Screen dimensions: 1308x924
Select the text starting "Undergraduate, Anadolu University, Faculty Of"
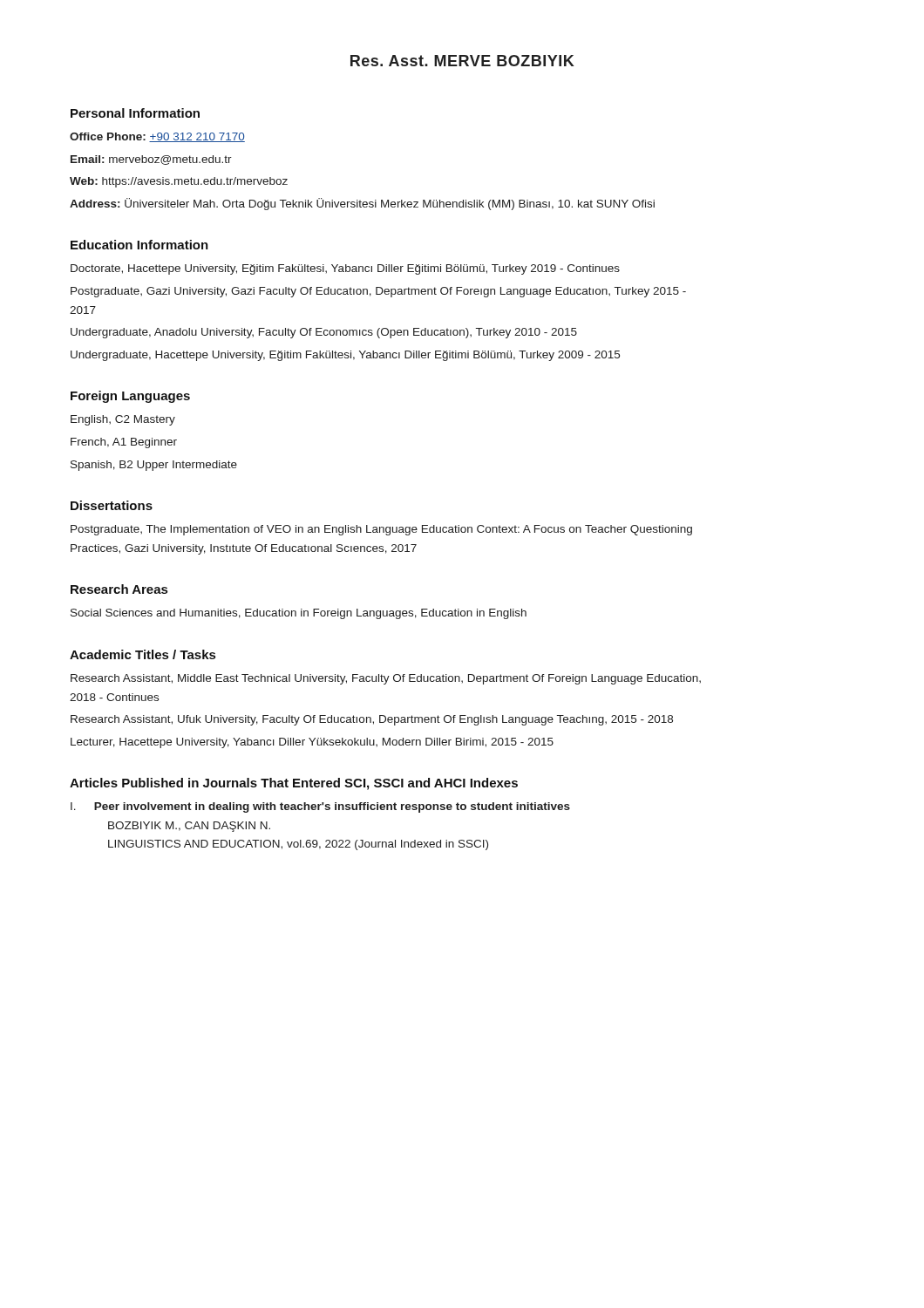click(x=462, y=332)
